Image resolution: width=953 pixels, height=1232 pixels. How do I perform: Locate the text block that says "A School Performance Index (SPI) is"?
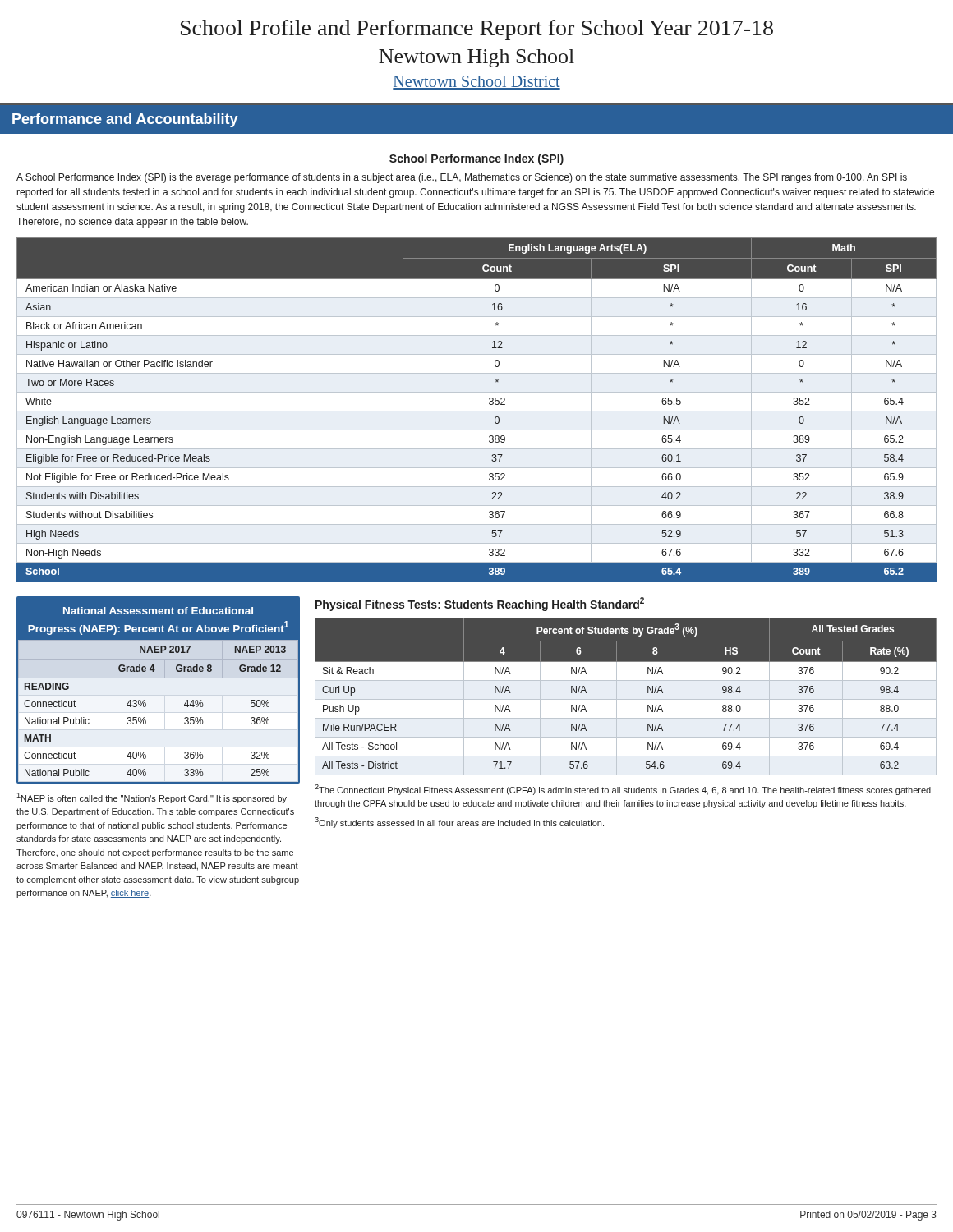click(x=475, y=200)
